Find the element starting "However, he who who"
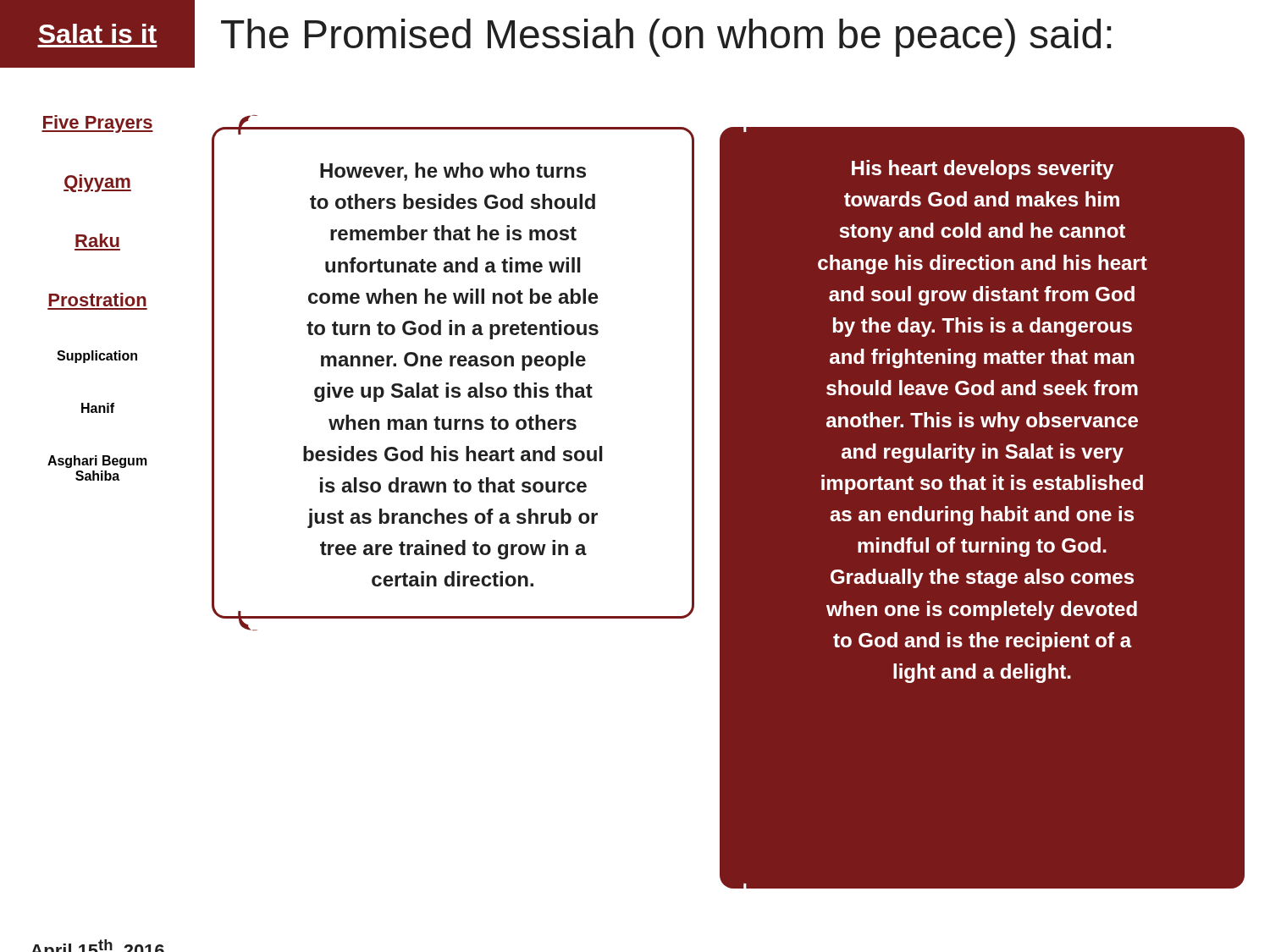This screenshot has height=952, width=1270. tap(450, 373)
